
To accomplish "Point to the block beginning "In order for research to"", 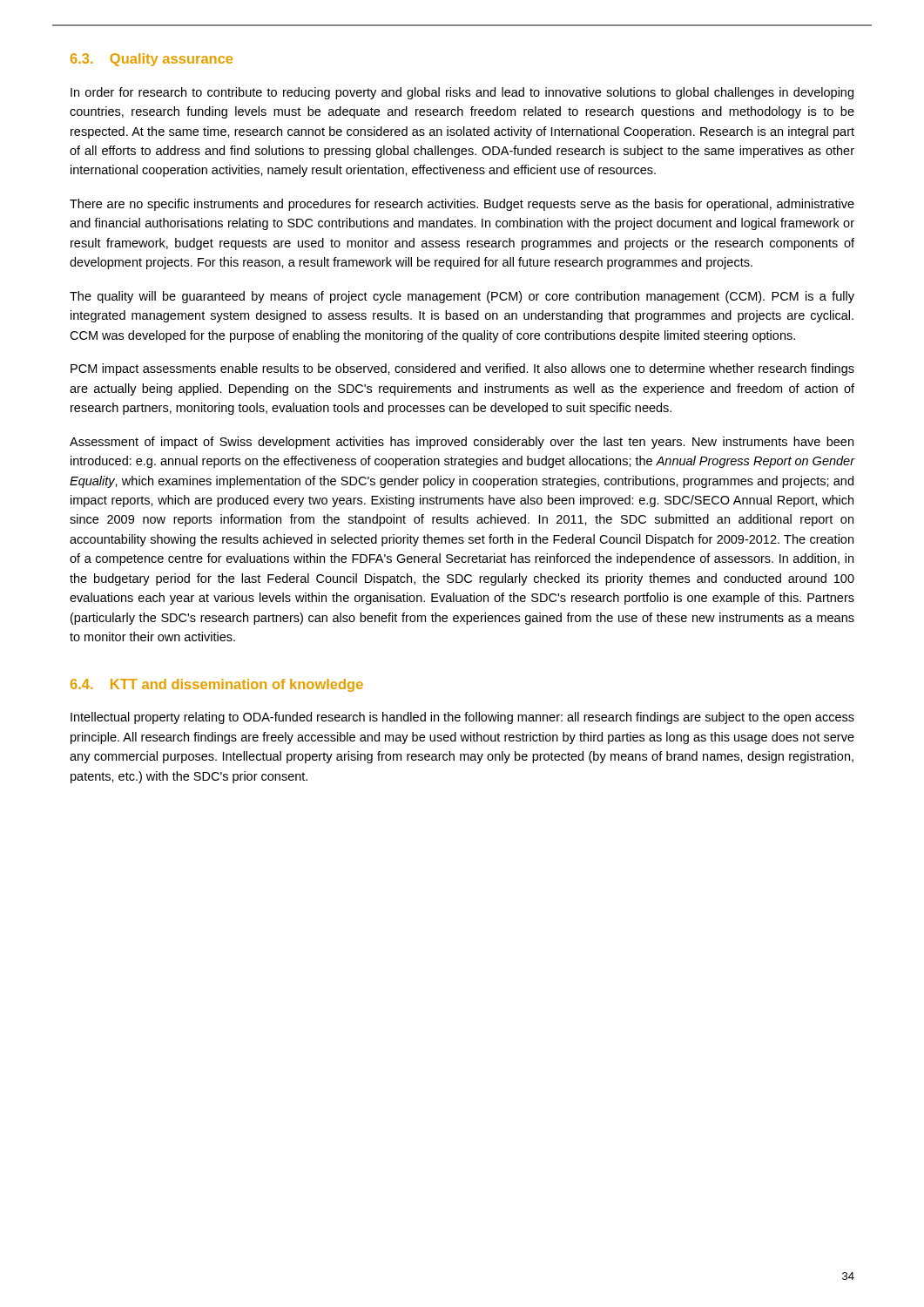I will tap(462, 131).
